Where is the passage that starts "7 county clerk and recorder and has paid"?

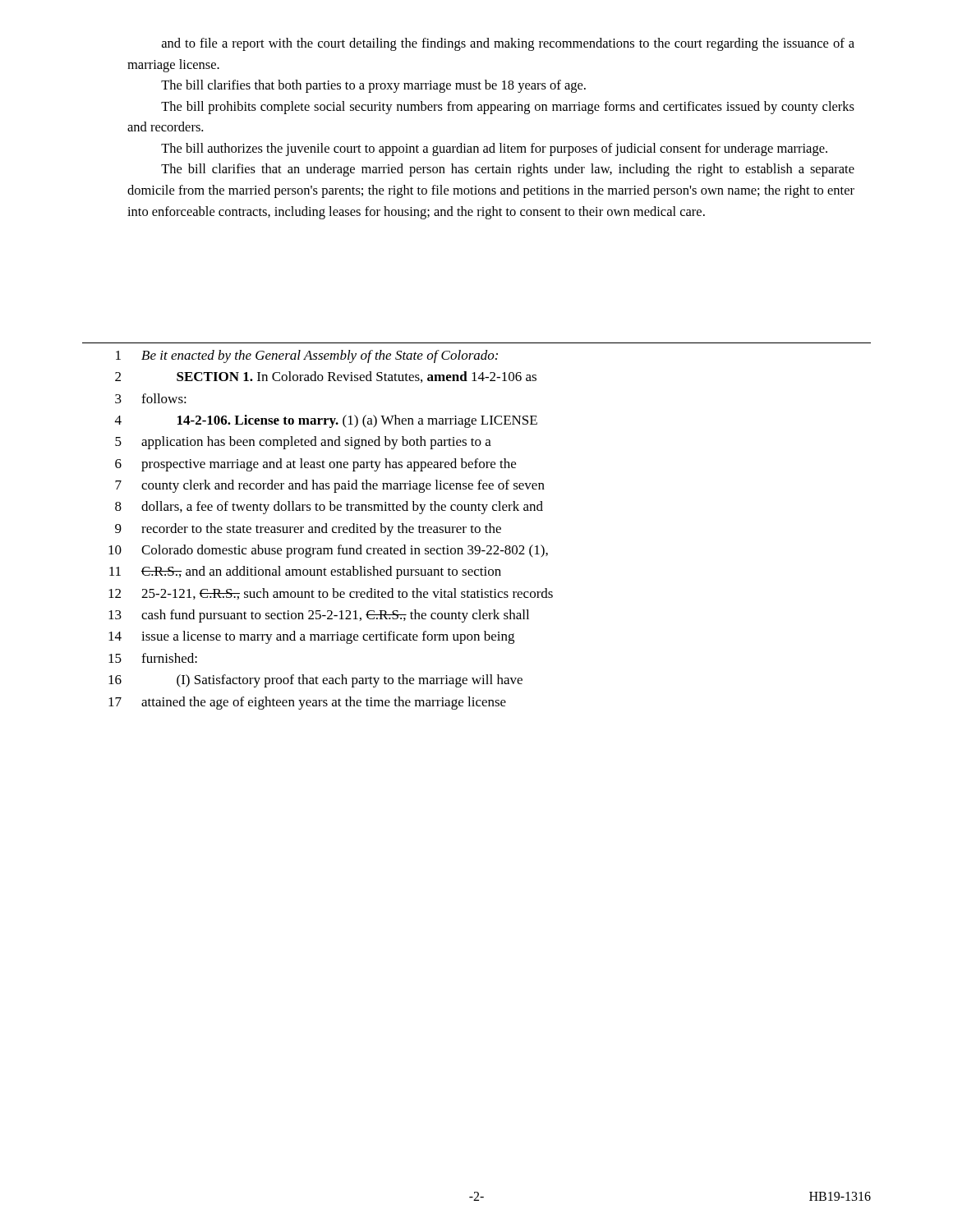tap(476, 486)
